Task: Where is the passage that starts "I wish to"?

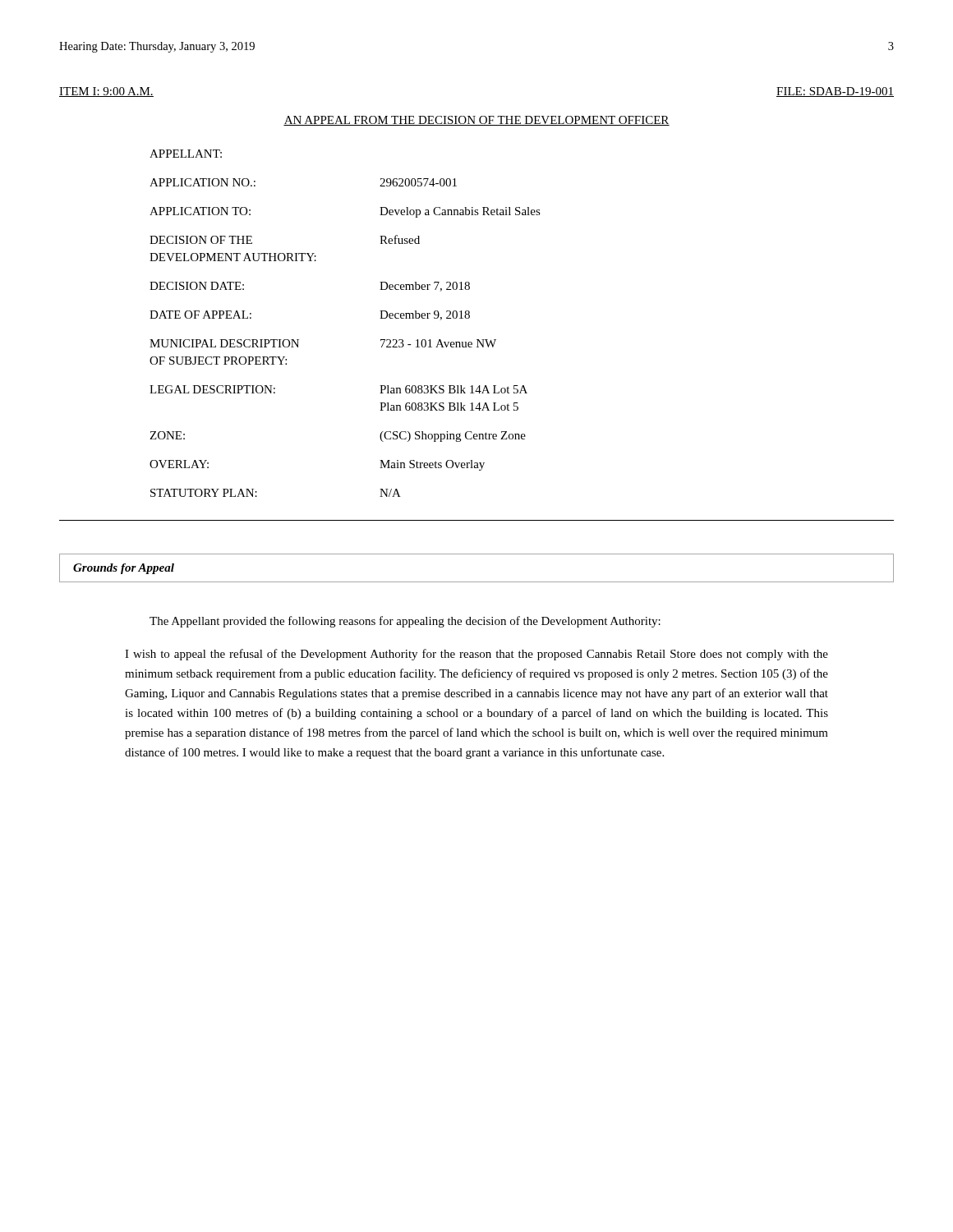Action: (x=476, y=703)
